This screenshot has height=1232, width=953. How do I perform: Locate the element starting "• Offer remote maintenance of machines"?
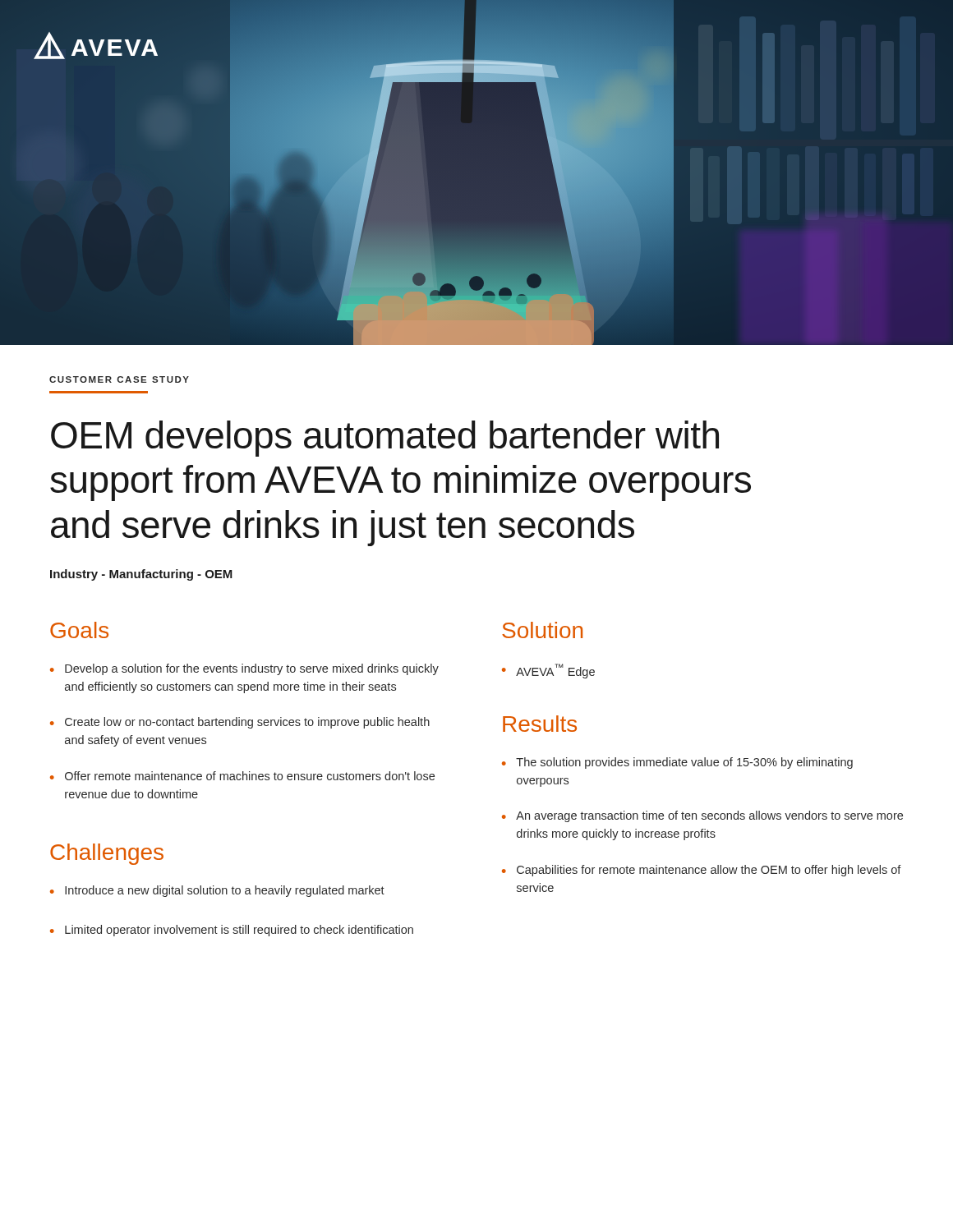pyautogui.click(x=251, y=786)
